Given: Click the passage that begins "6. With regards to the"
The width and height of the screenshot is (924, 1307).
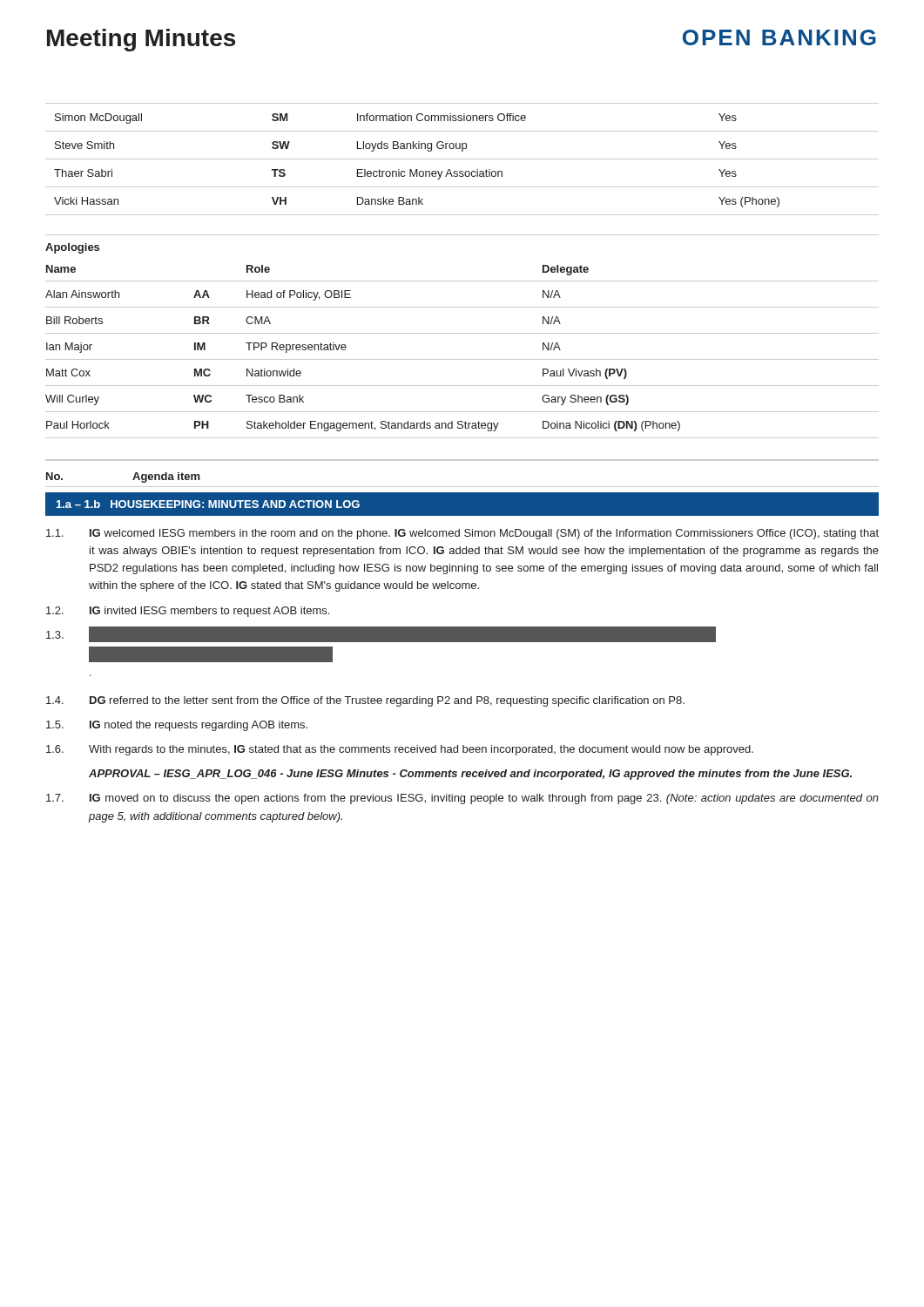Looking at the screenshot, I should click(462, 750).
